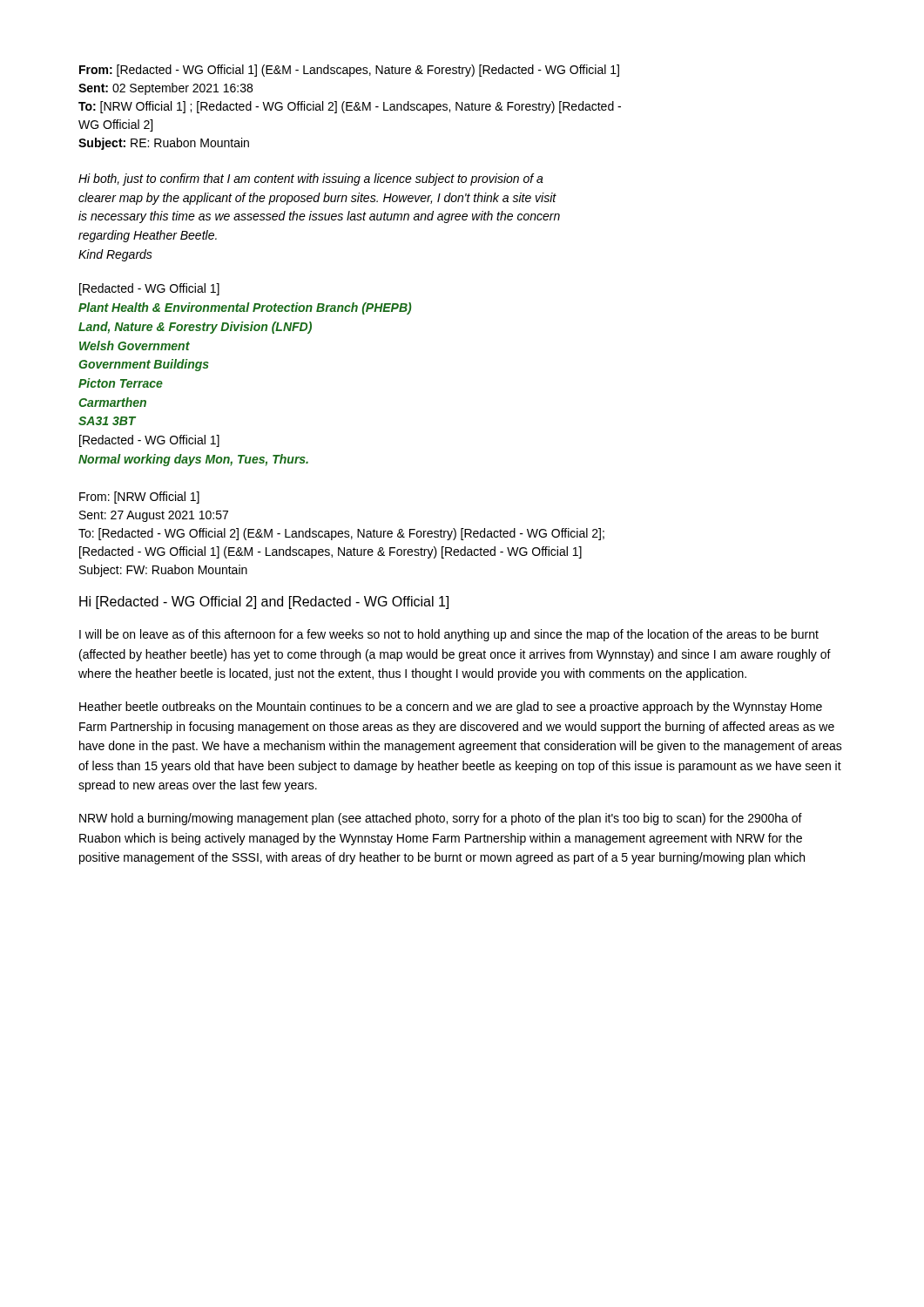The height and width of the screenshot is (1307, 924).
Task: Select the text starting "NRW hold a burning/mowing management plan (see"
Action: pyautogui.click(x=442, y=838)
